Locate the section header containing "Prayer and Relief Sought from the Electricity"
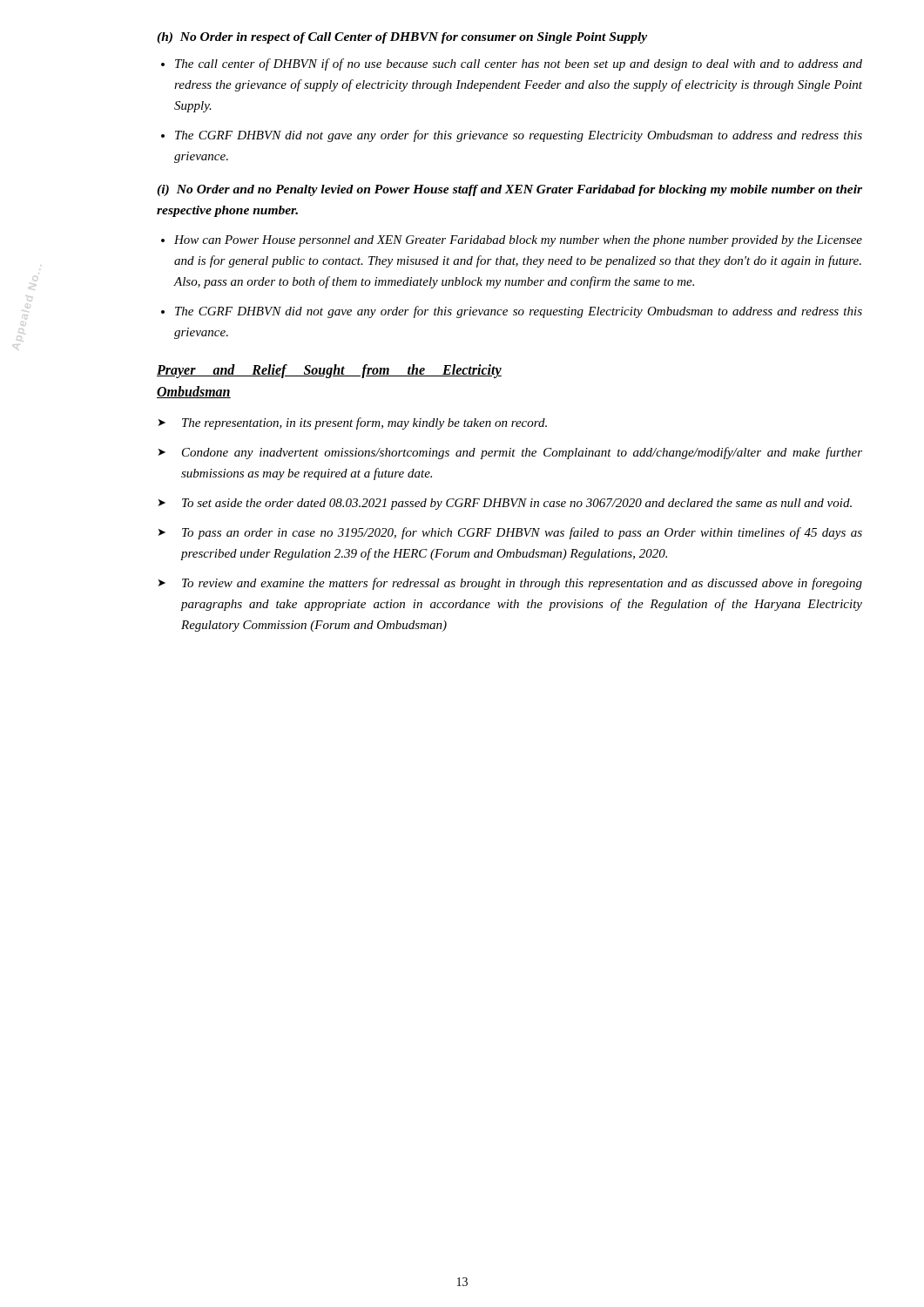 click(x=329, y=371)
